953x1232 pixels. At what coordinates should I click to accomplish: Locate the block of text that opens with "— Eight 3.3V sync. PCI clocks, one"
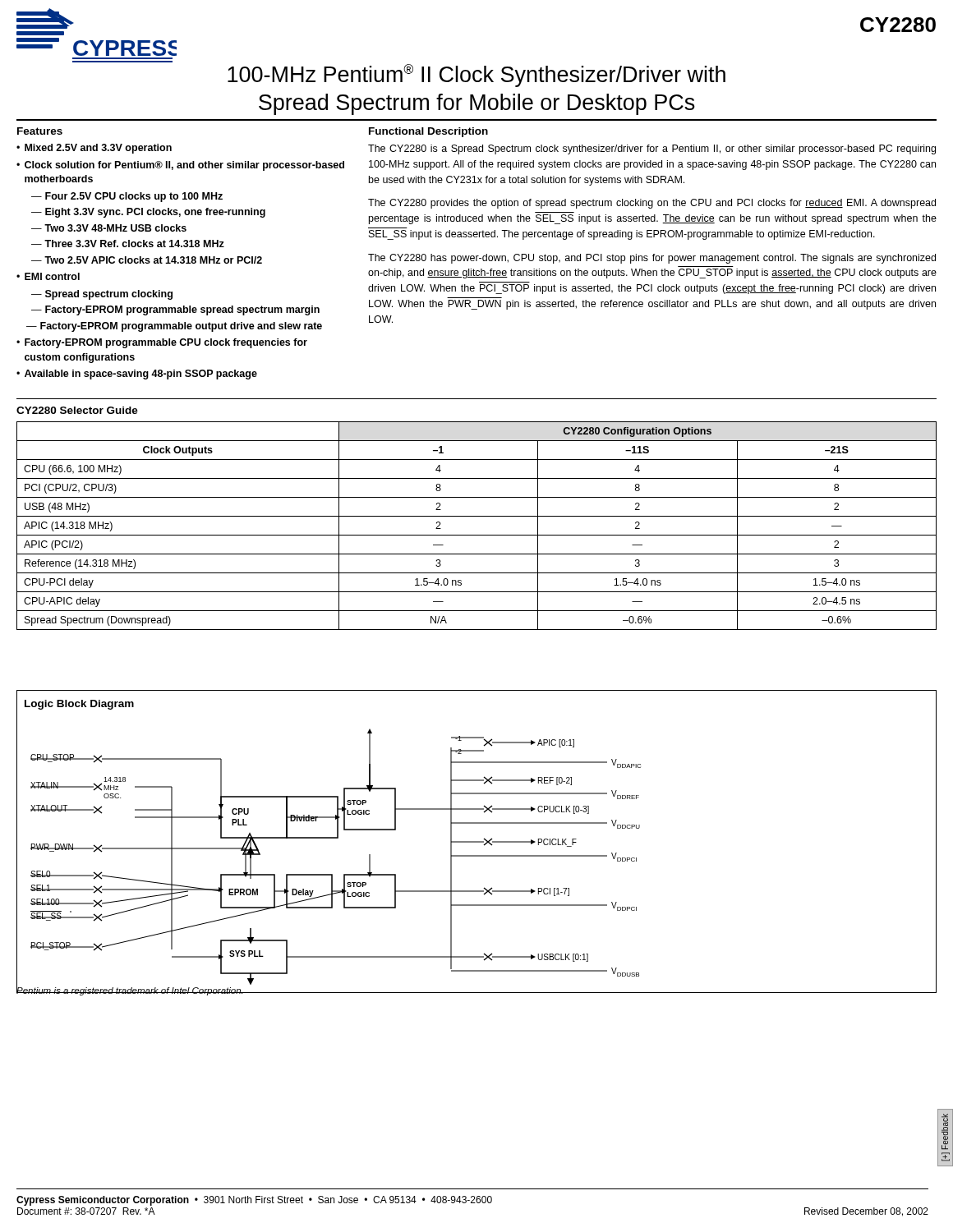click(x=148, y=213)
